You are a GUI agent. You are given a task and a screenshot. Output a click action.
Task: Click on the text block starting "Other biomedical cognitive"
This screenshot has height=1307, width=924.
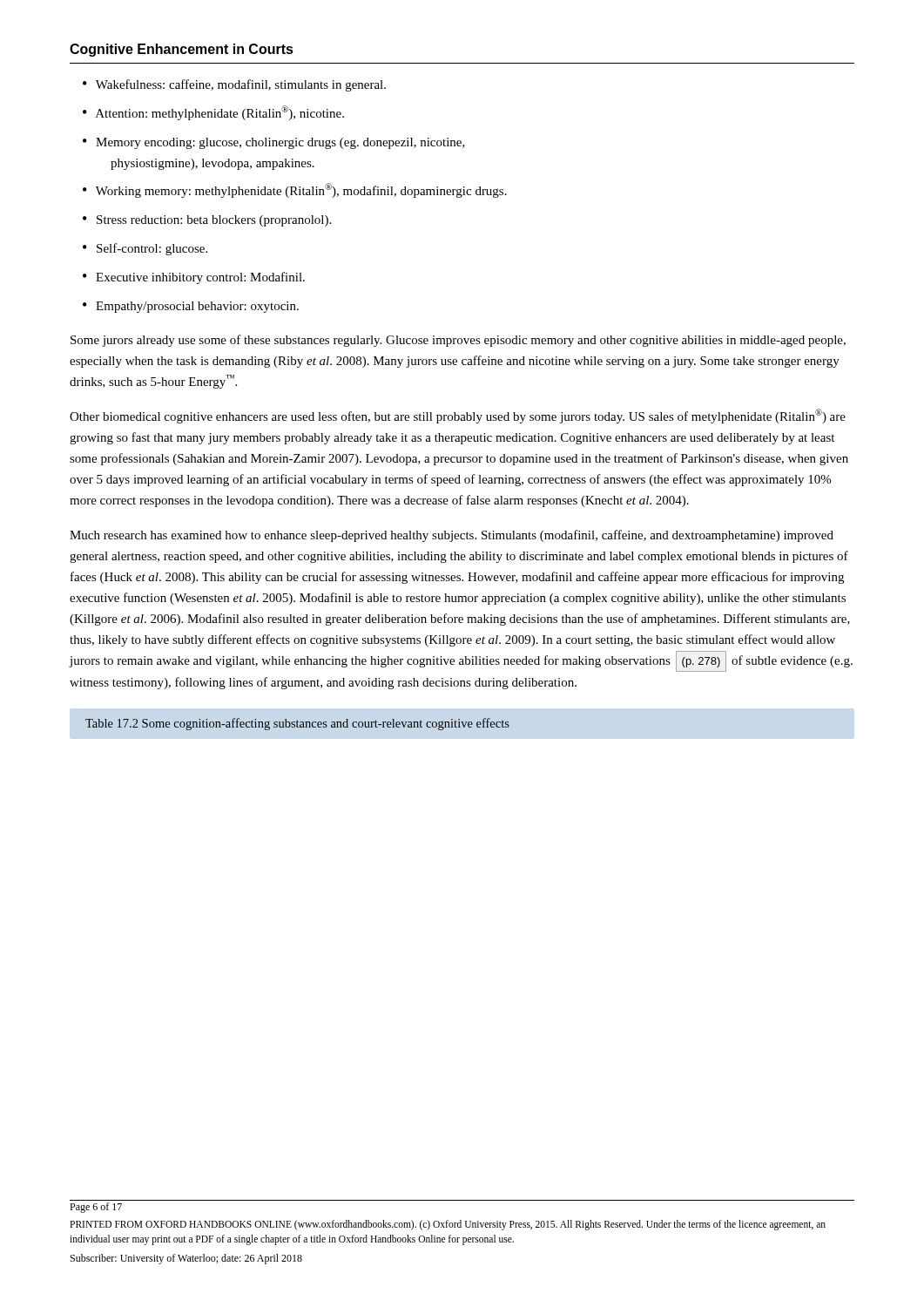(459, 457)
